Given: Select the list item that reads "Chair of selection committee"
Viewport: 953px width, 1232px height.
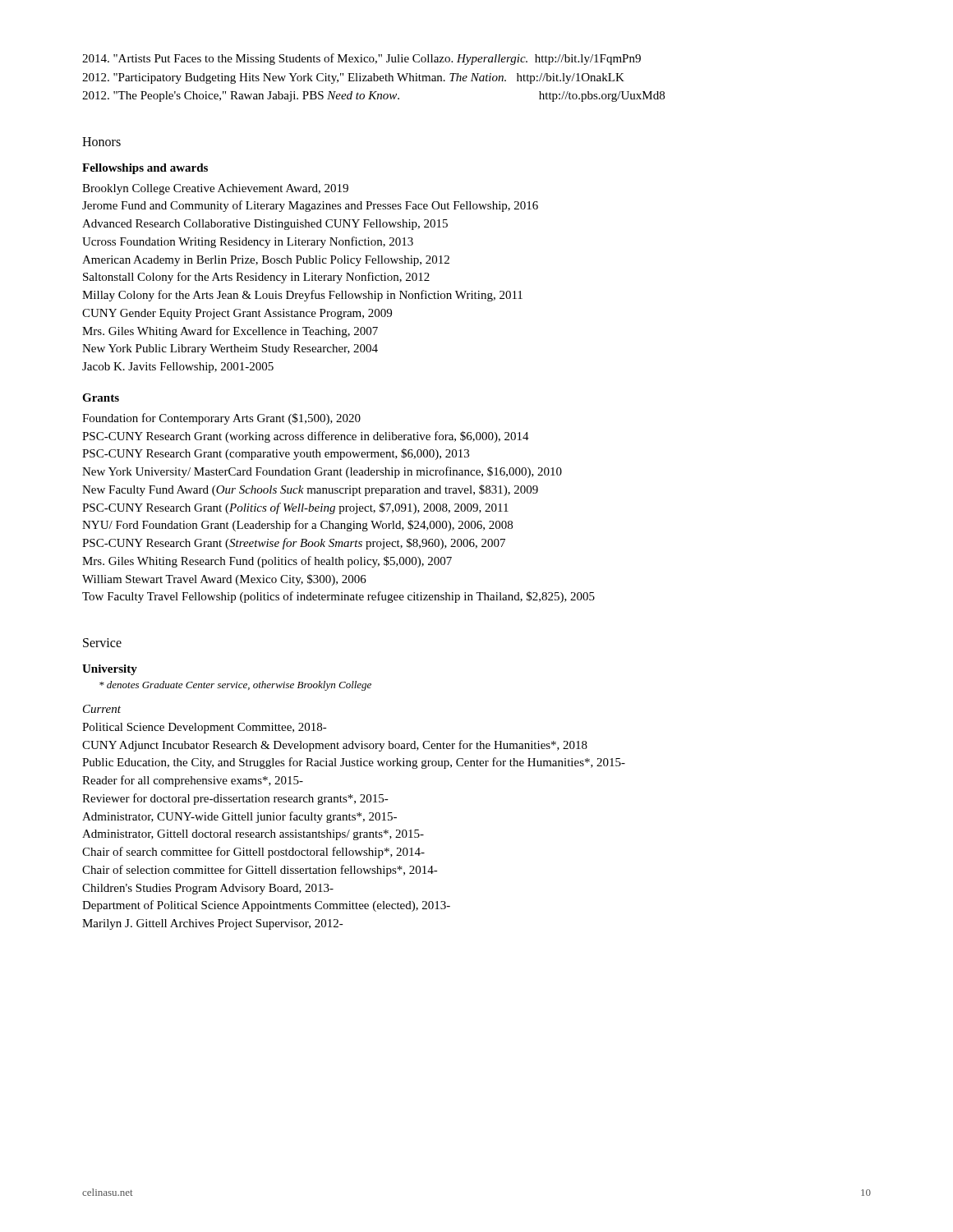Looking at the screenshot, I should coord(260,870).
